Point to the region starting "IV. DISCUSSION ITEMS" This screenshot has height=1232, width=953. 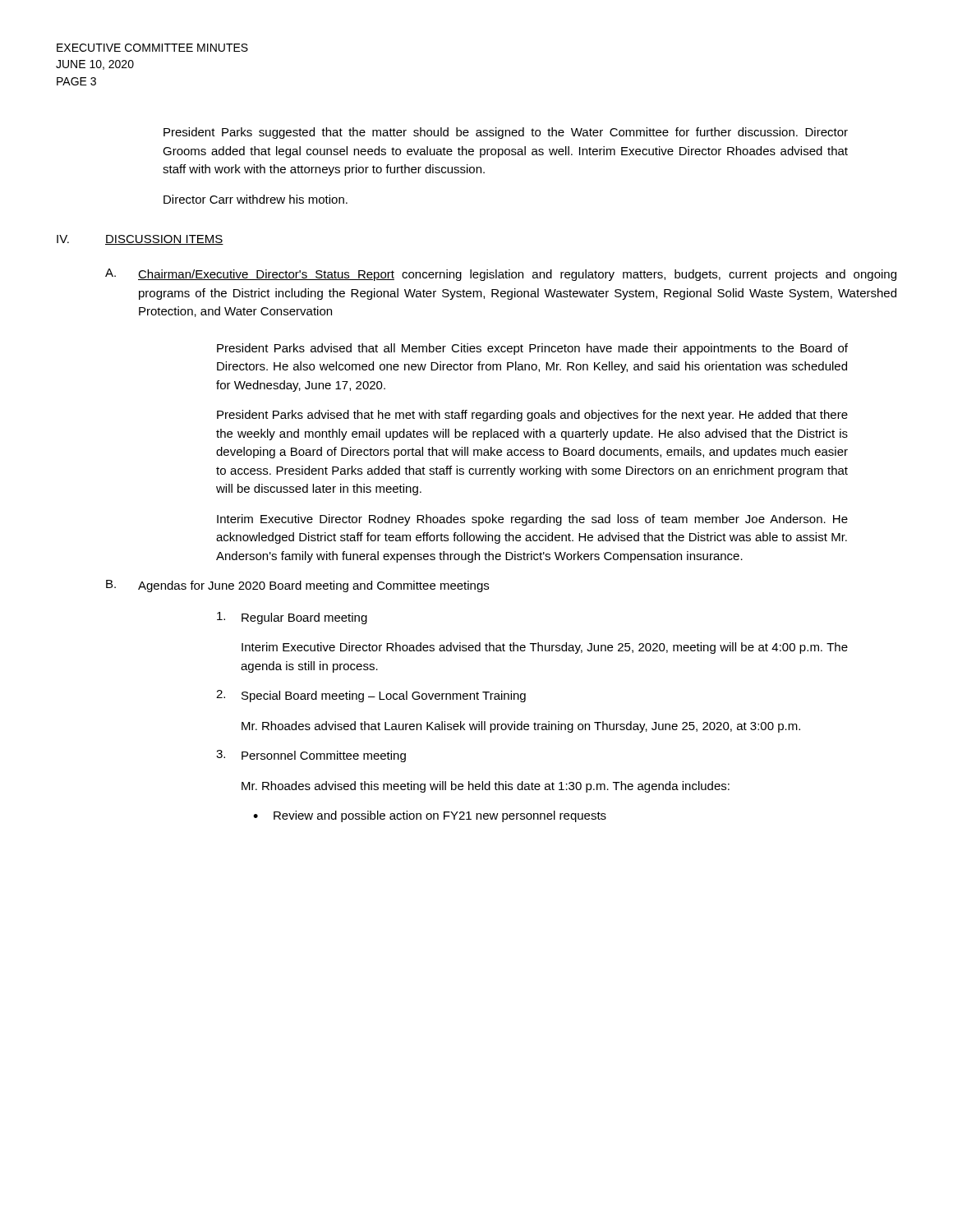click(139, 239)
